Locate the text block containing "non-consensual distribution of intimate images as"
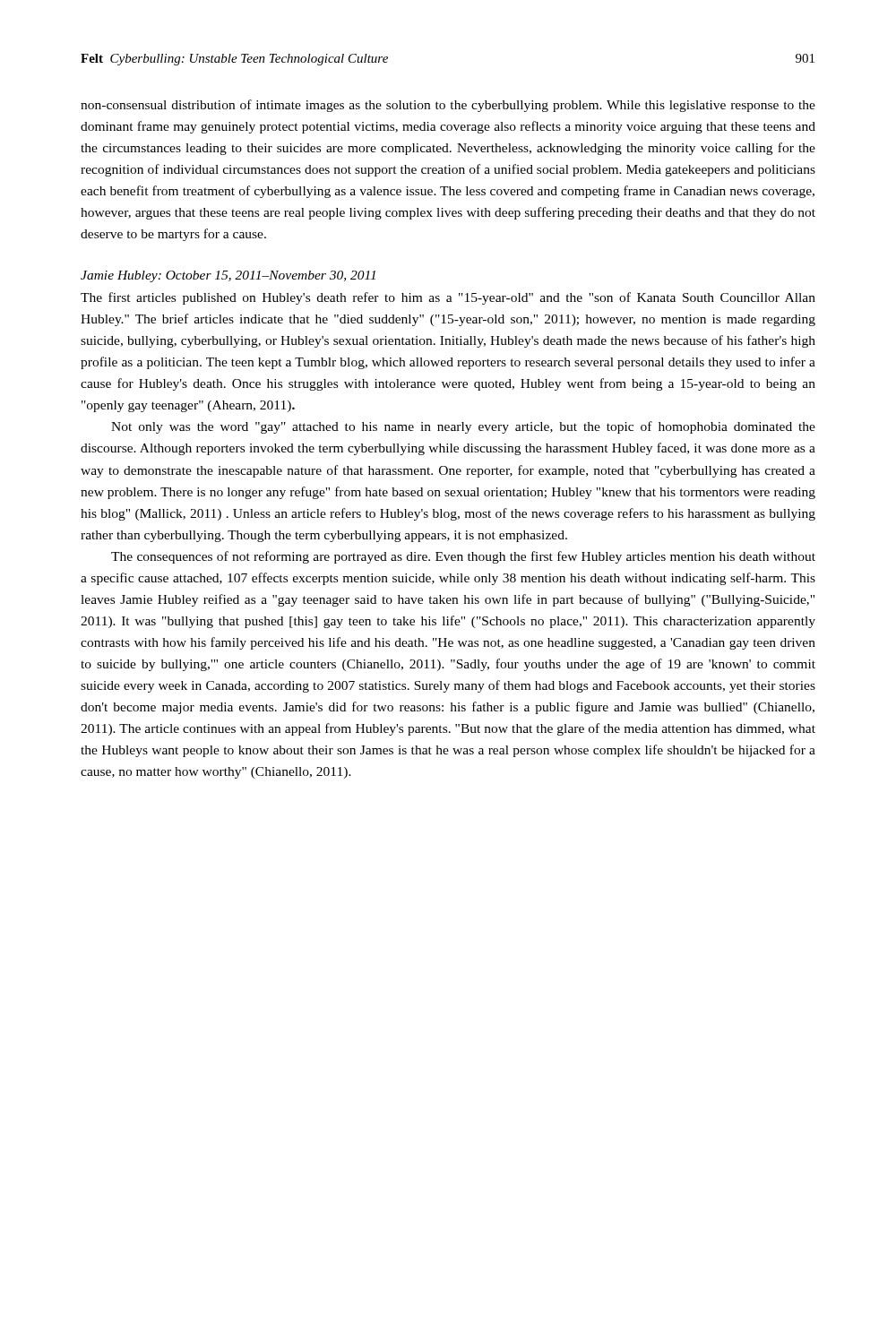 [448, 170]
